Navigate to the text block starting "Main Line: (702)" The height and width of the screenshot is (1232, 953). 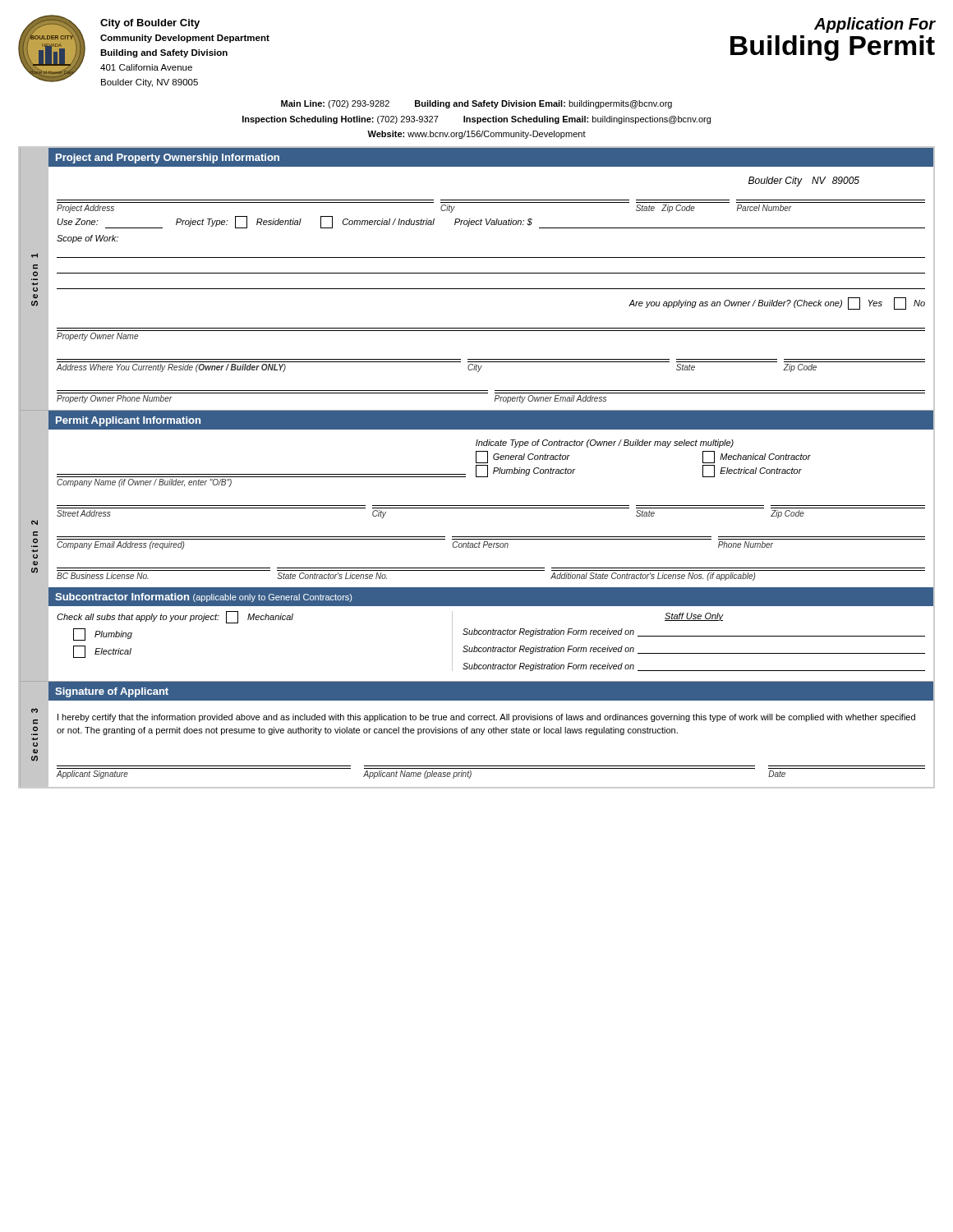476,119
